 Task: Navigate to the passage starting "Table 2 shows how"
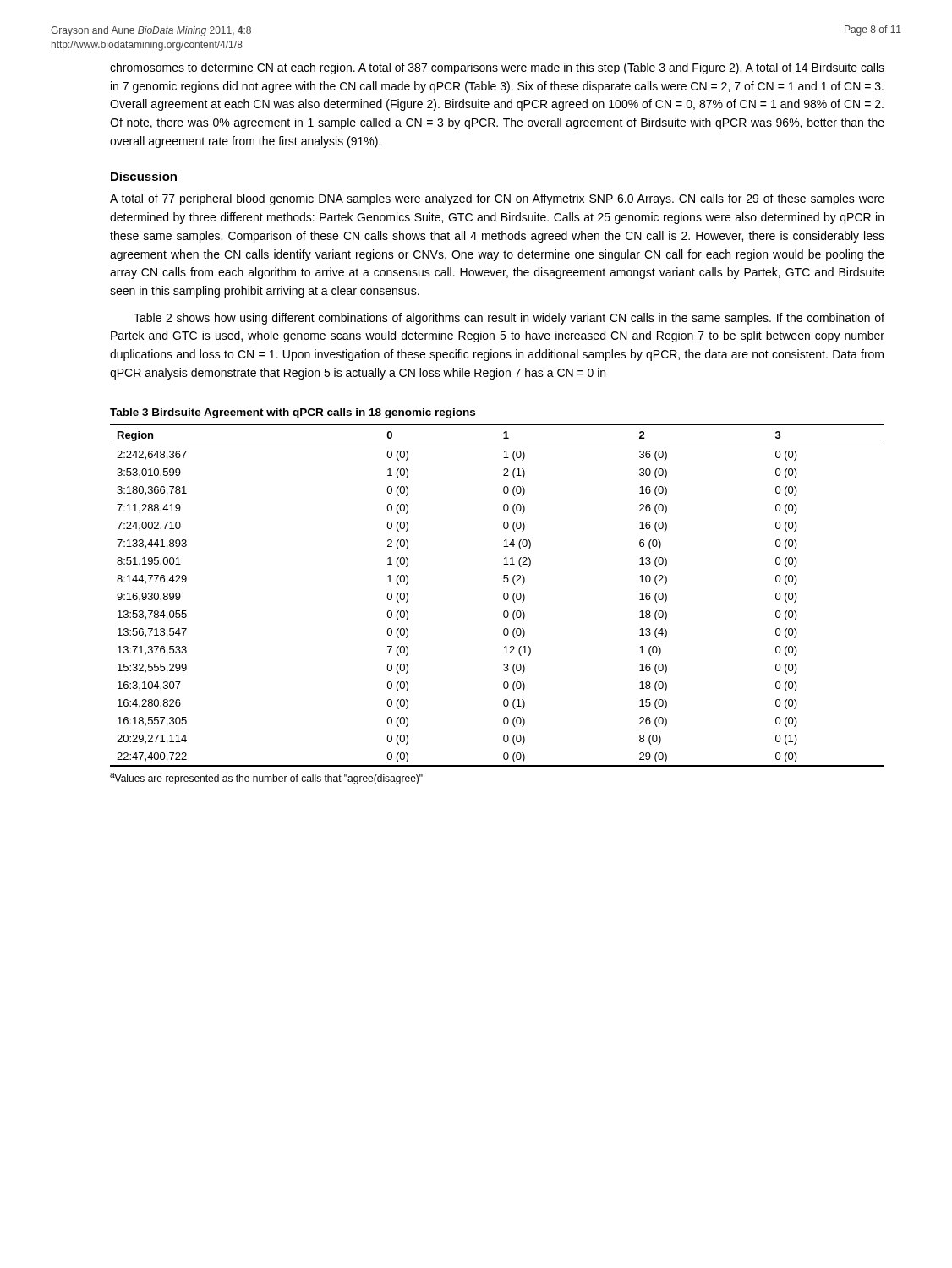[497, 345]
